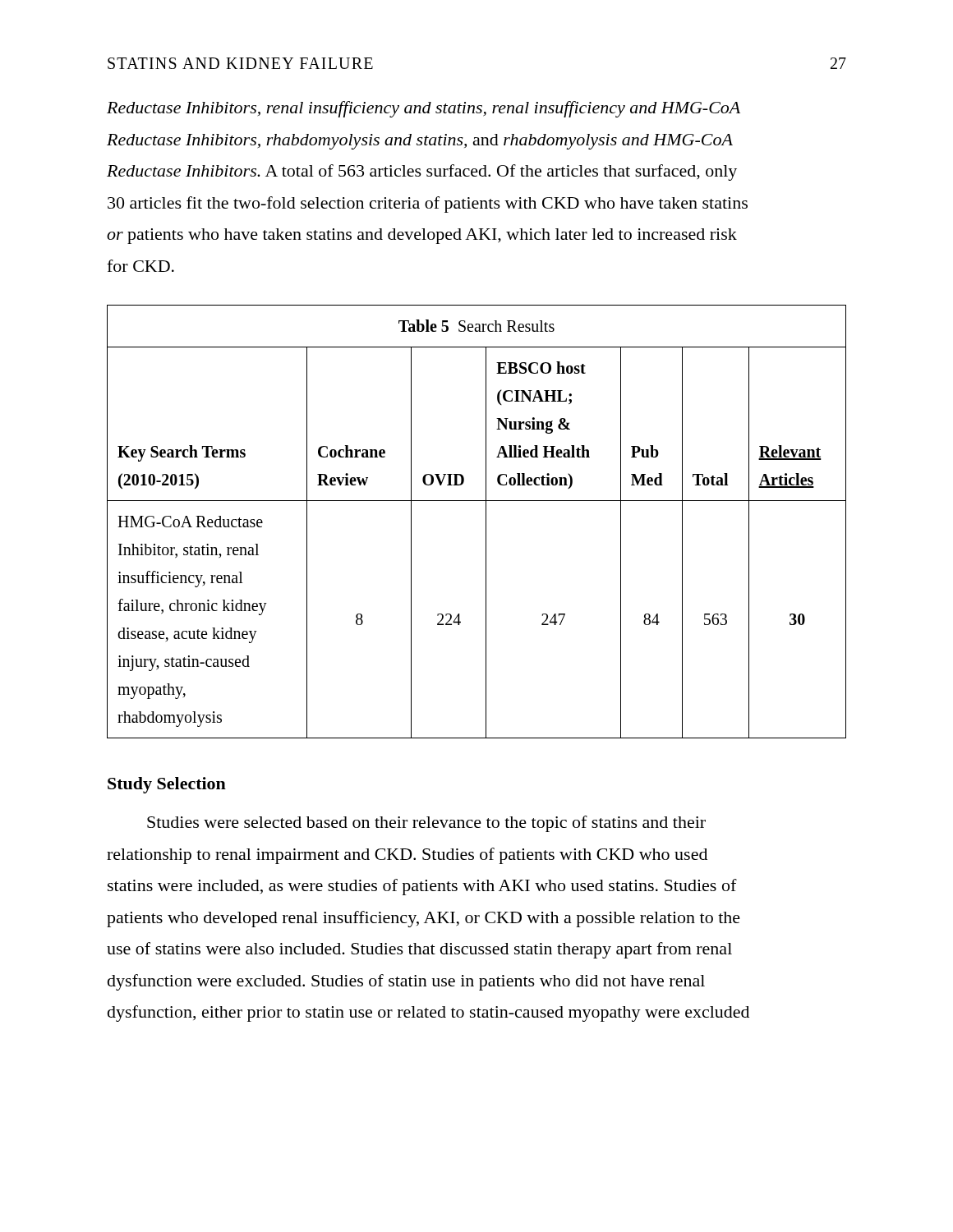
Task: Locate the block starting "relationship to renal impairment and CKD. Studies"
Action: [x=407, y=854]
